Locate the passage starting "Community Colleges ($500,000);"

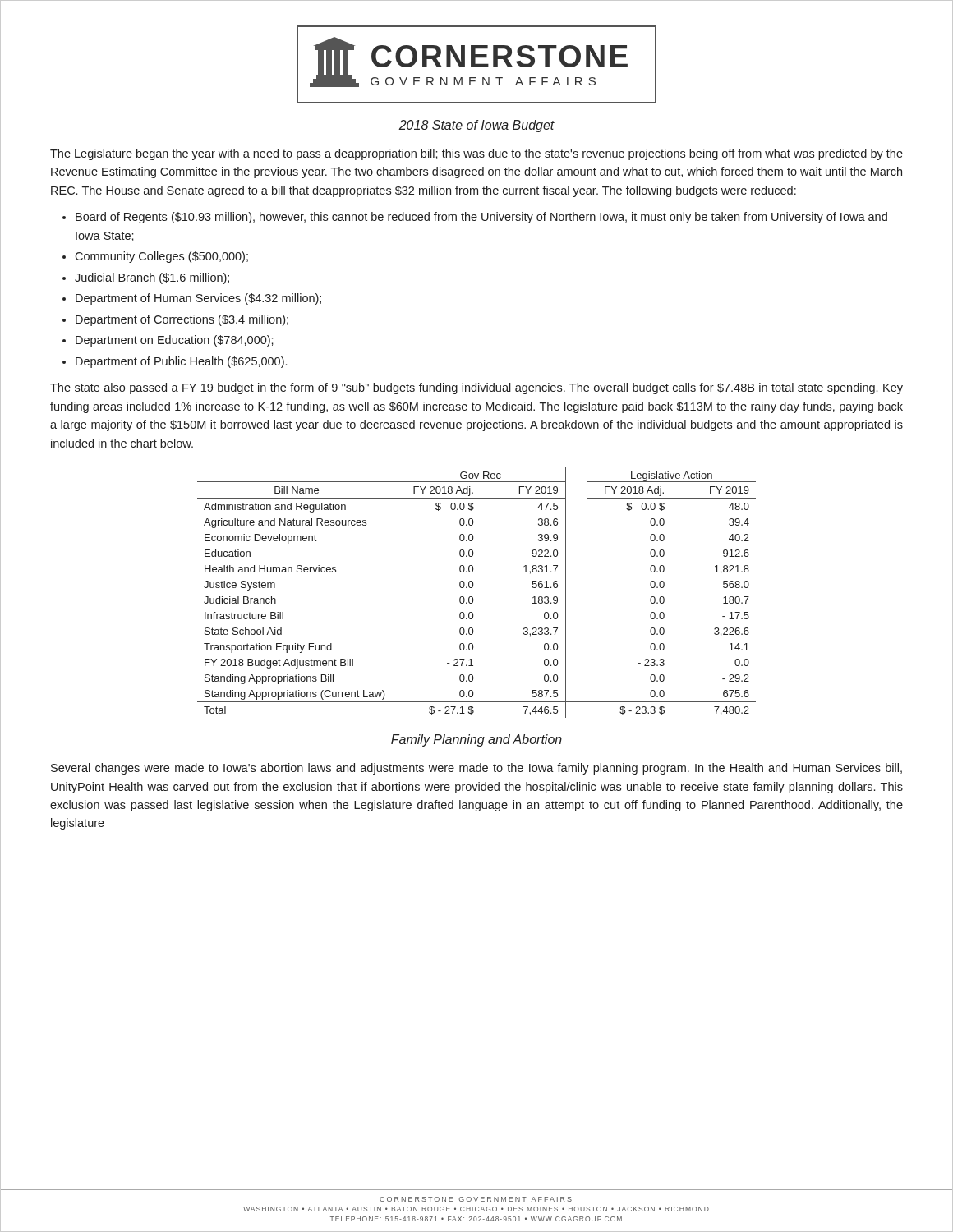pos(162,257)
